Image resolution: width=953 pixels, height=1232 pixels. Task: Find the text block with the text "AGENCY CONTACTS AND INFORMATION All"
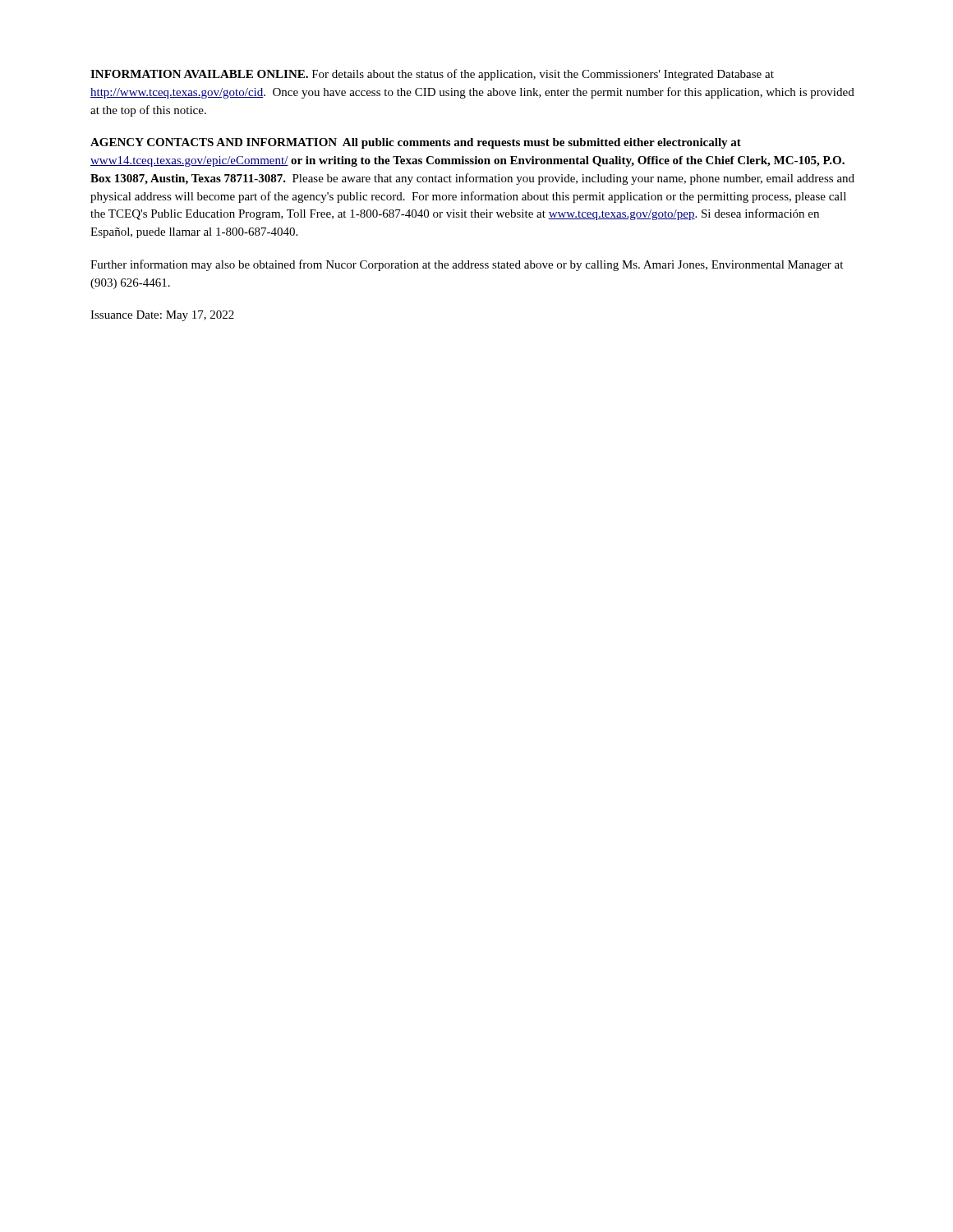pyautogui.click(x=472, y=187)
